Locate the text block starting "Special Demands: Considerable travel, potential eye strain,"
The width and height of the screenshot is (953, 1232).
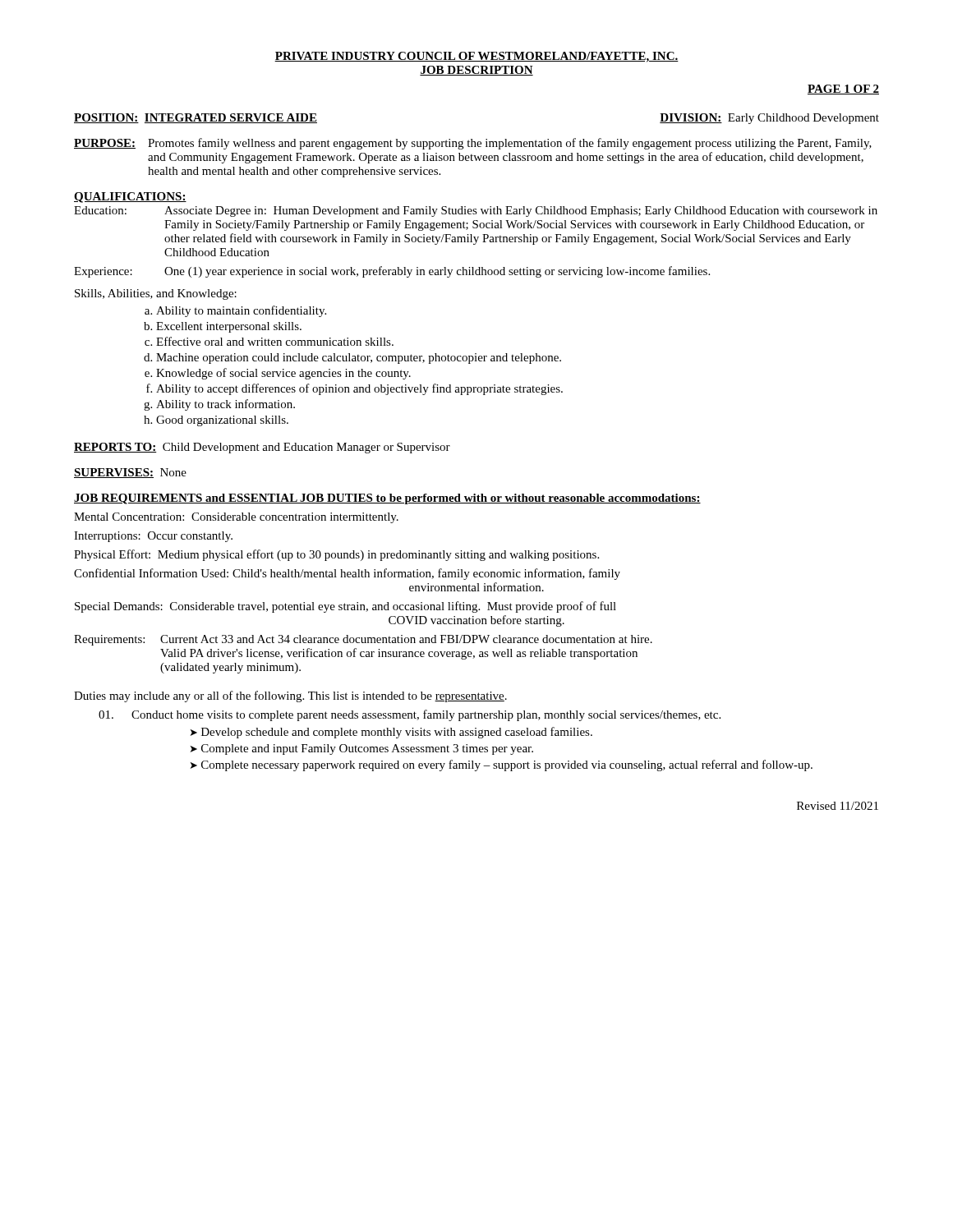(476, 614)
